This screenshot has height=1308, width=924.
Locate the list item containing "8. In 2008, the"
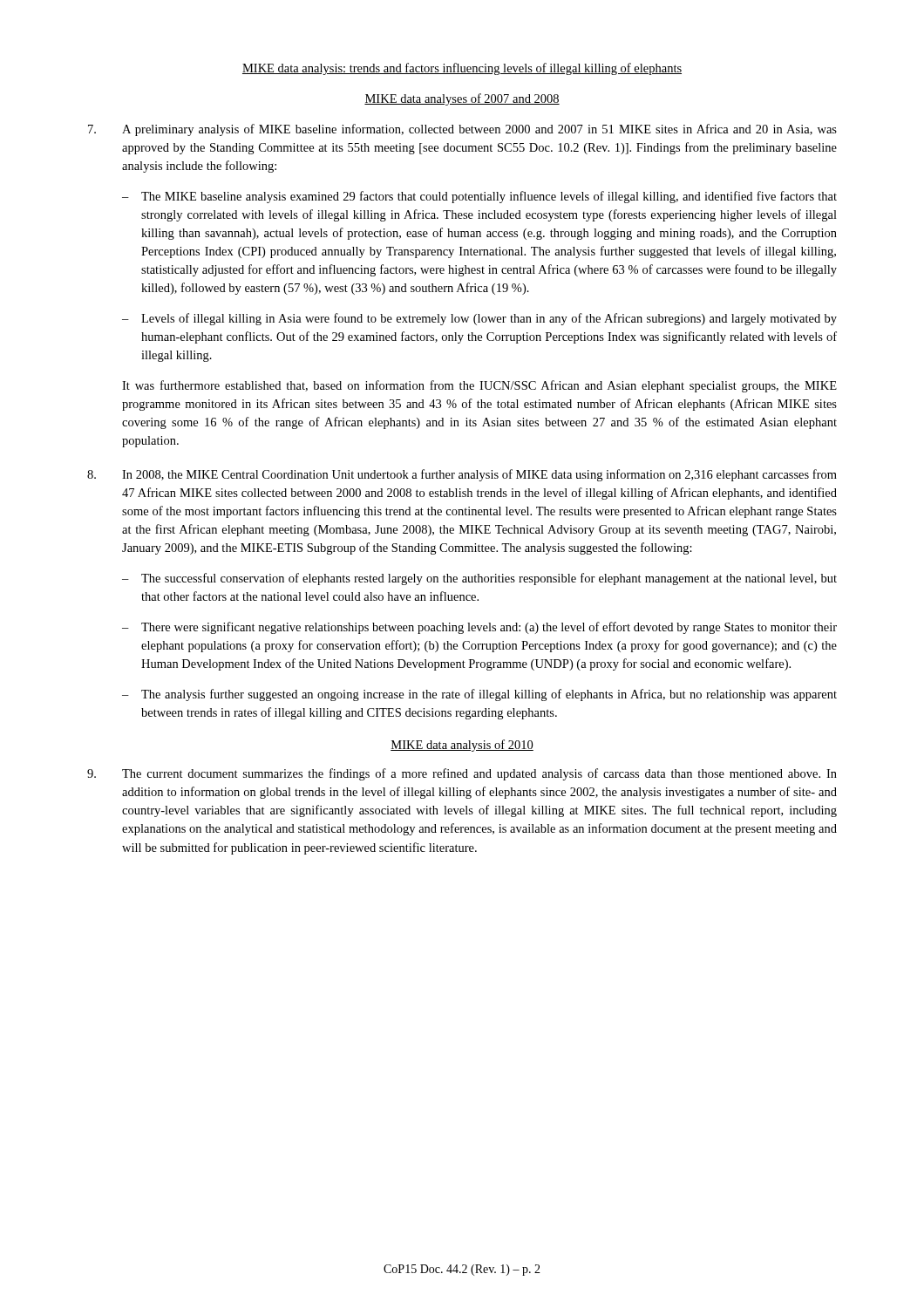[462, 512]
